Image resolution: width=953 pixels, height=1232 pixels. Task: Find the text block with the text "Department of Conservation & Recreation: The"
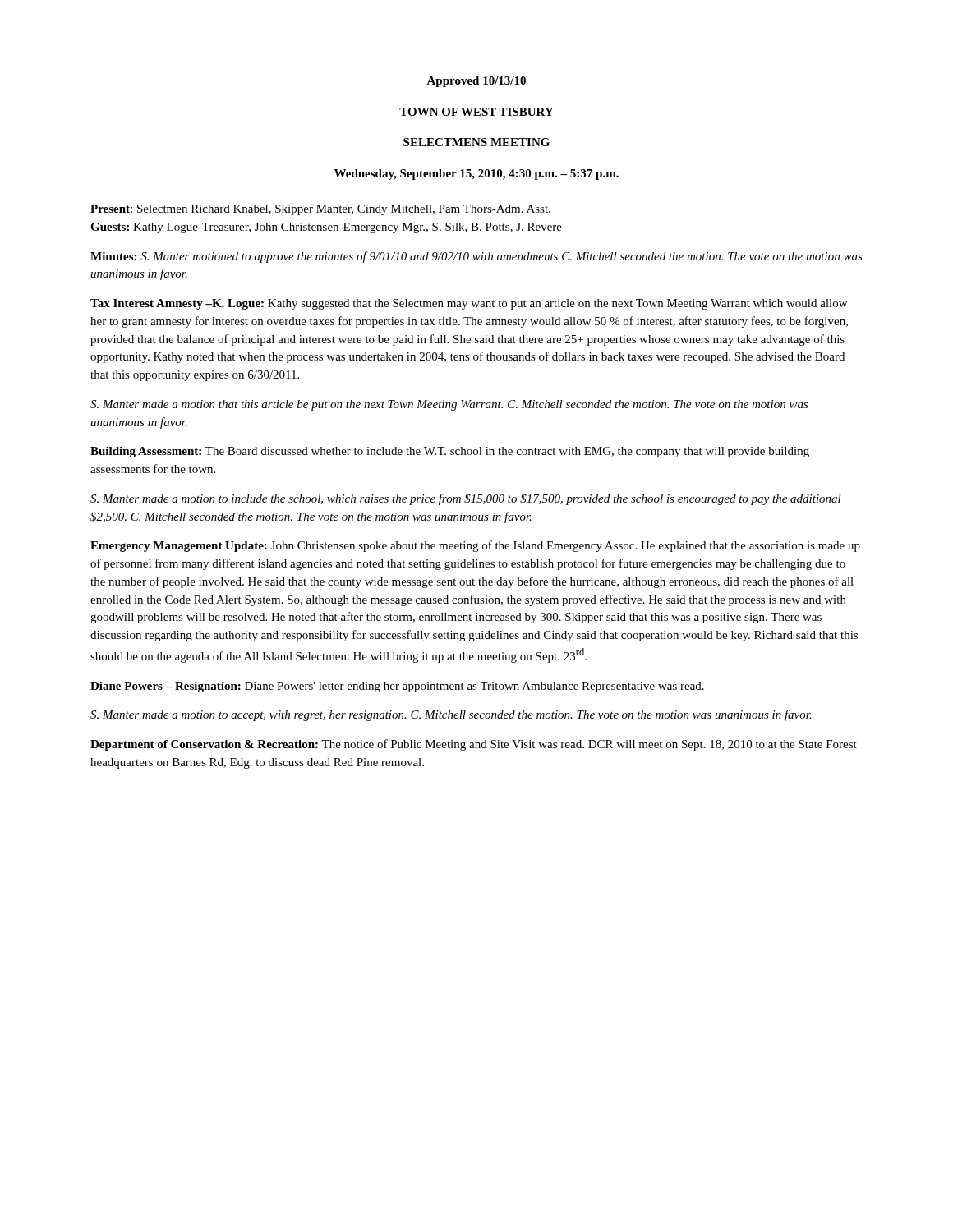click(473, 753)
